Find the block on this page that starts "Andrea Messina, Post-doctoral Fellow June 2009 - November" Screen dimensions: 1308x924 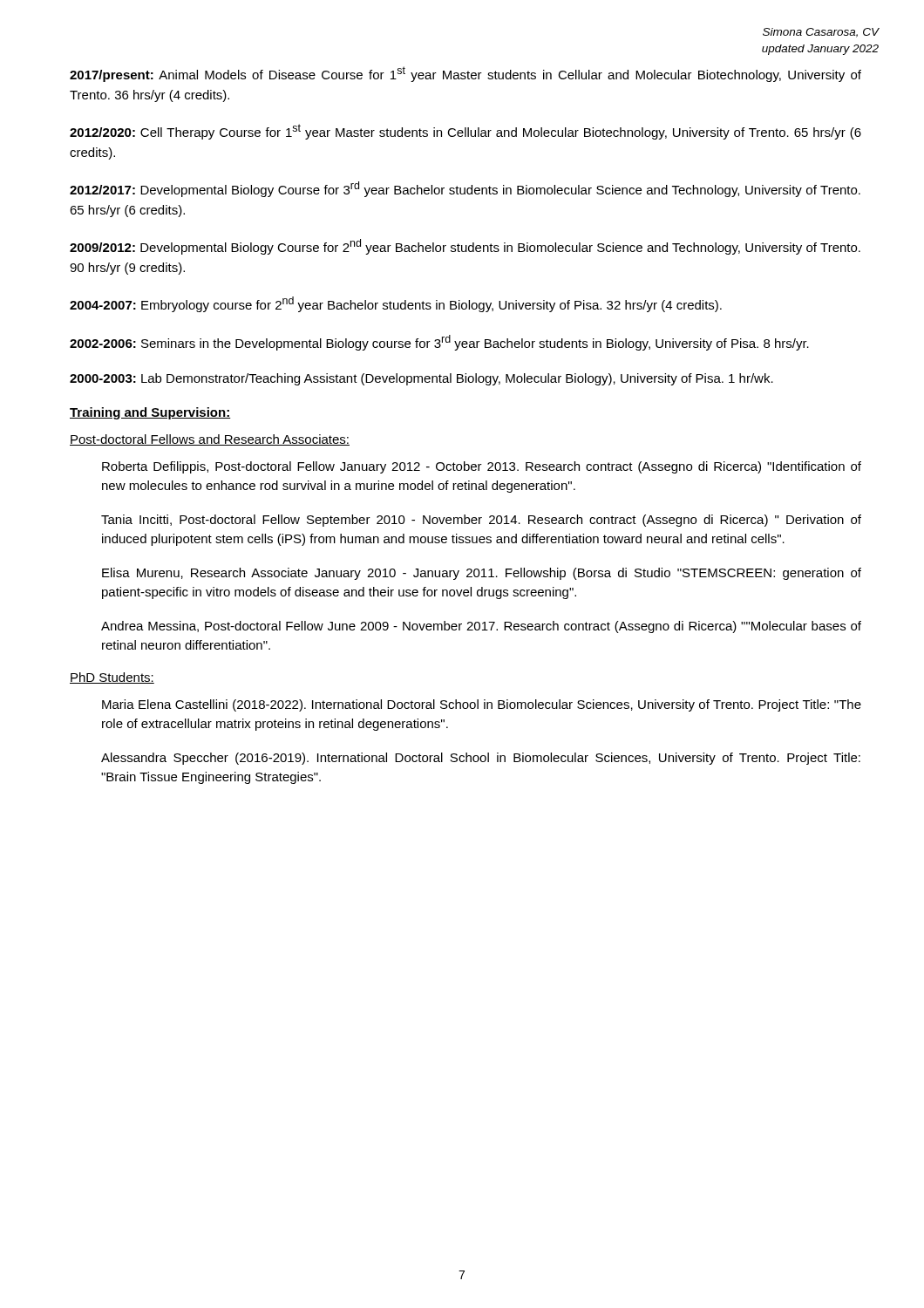click(x=481, y=635)
